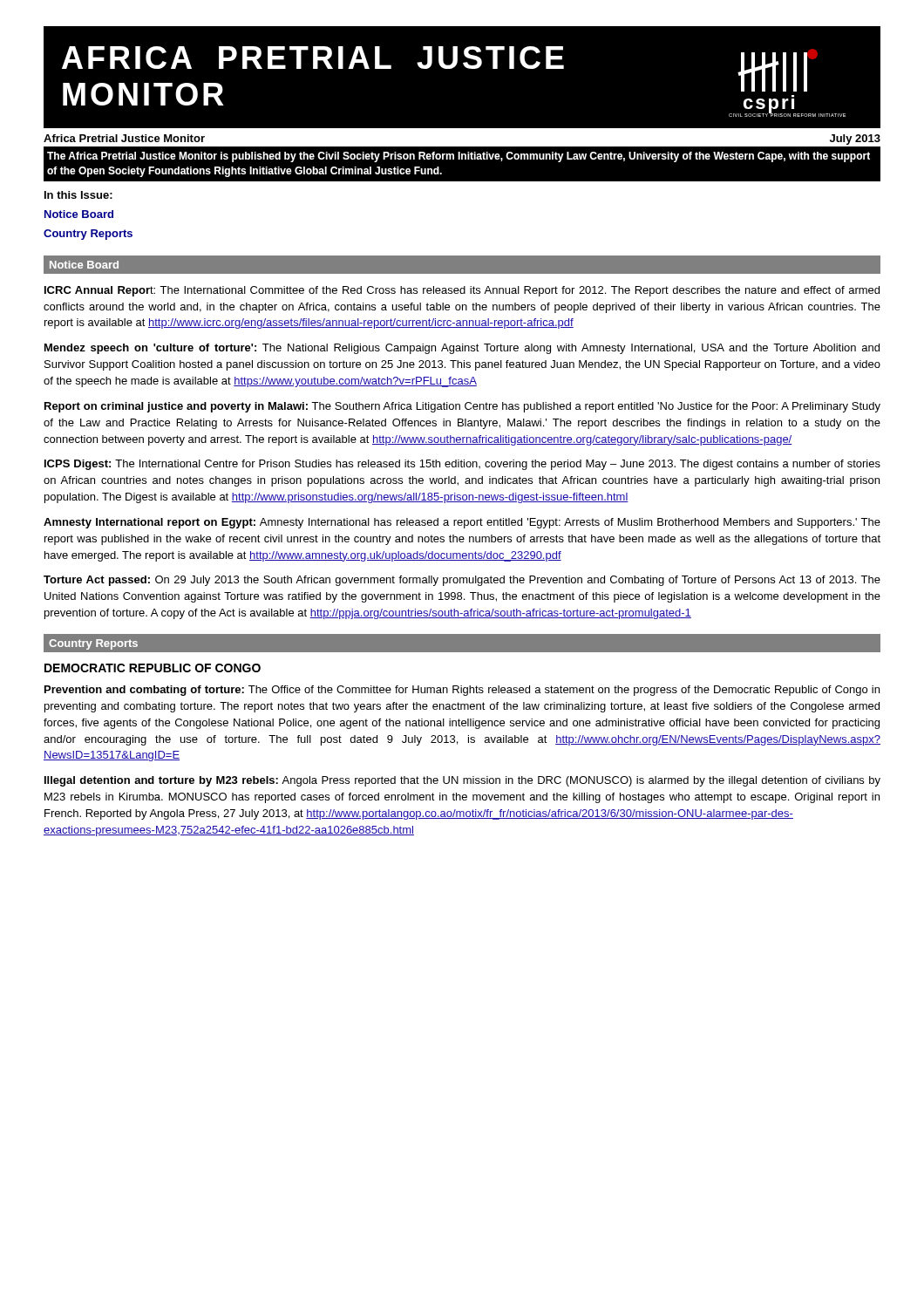Find the element starting "Illegal detention and torture by M23 rebels: Angola"
Screen dimensions: 1308x924
coord(462,805)
